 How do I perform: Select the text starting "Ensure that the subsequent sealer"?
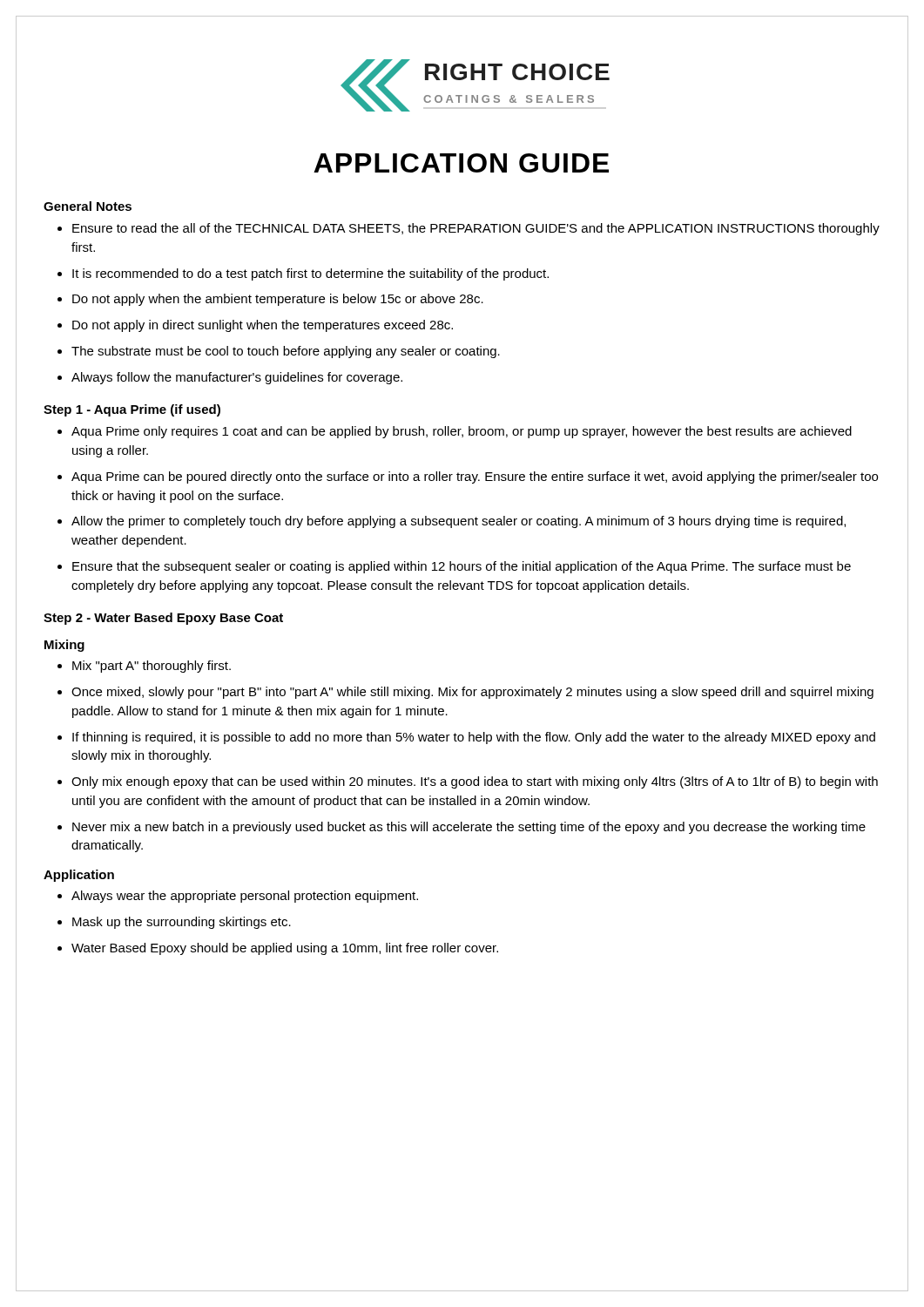(x=462, y=575)
